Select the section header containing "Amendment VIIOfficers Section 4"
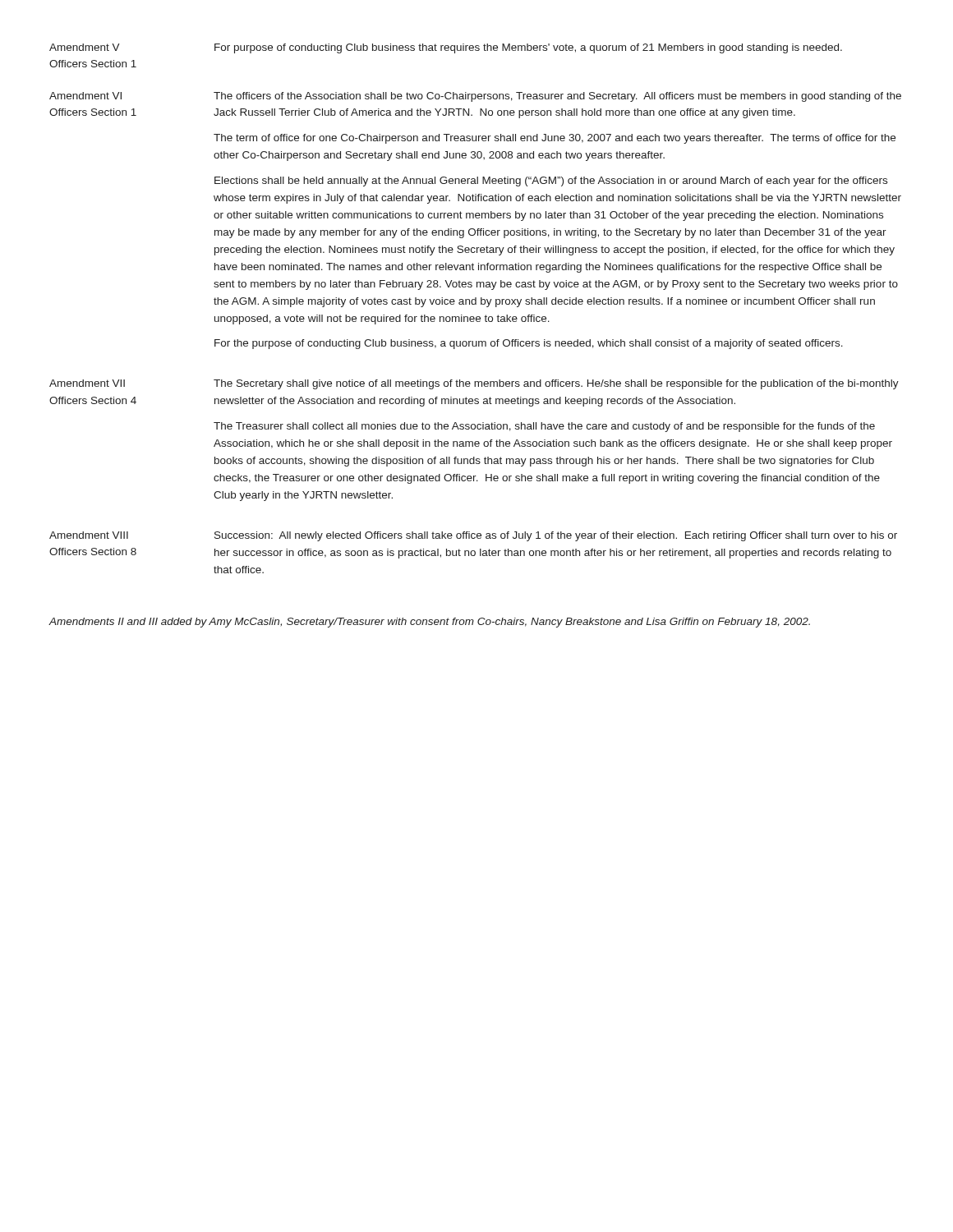Viewport: 953px width, 1232px height. coord(93,392)
